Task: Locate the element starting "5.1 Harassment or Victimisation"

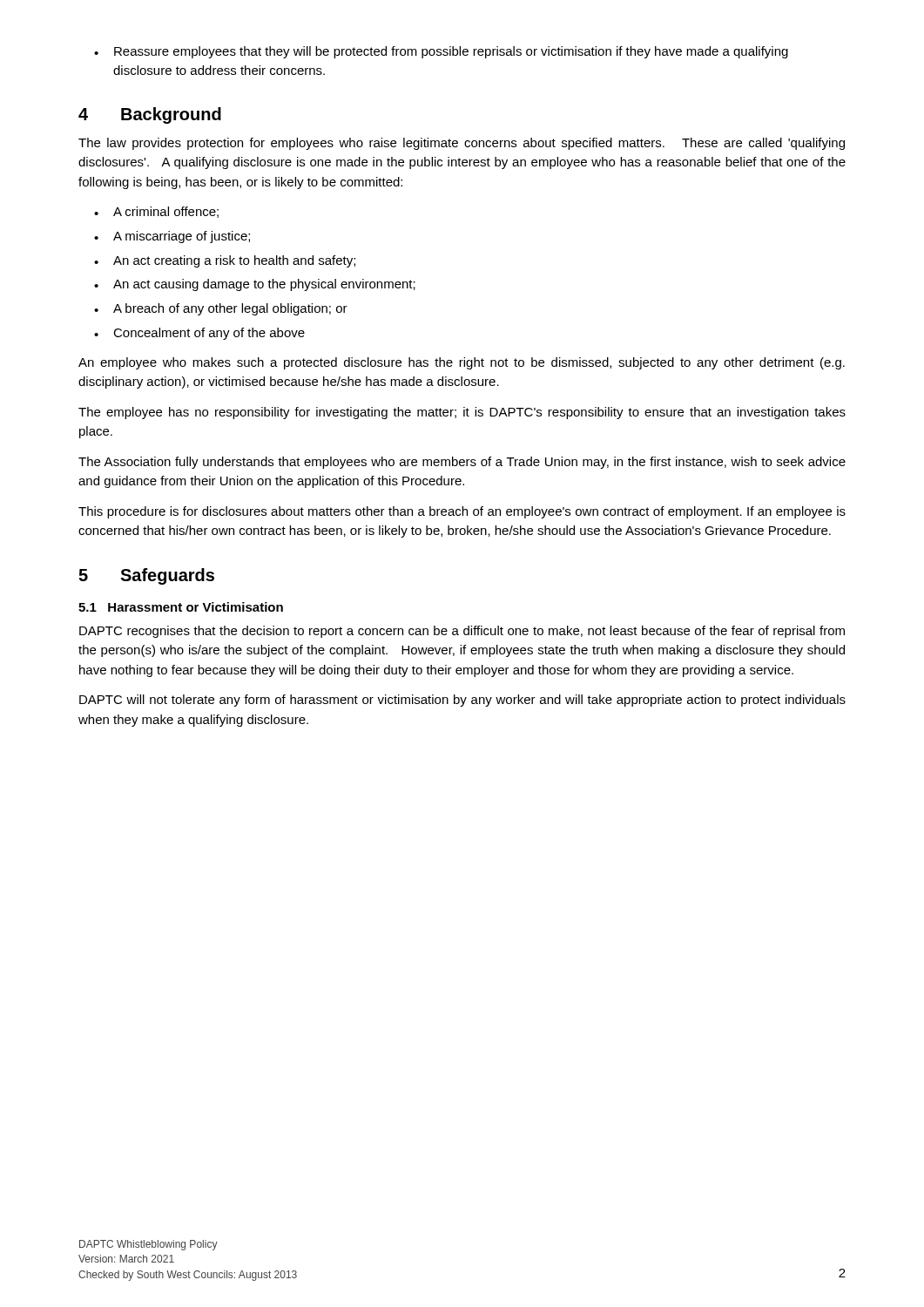Action: point(181,607)
